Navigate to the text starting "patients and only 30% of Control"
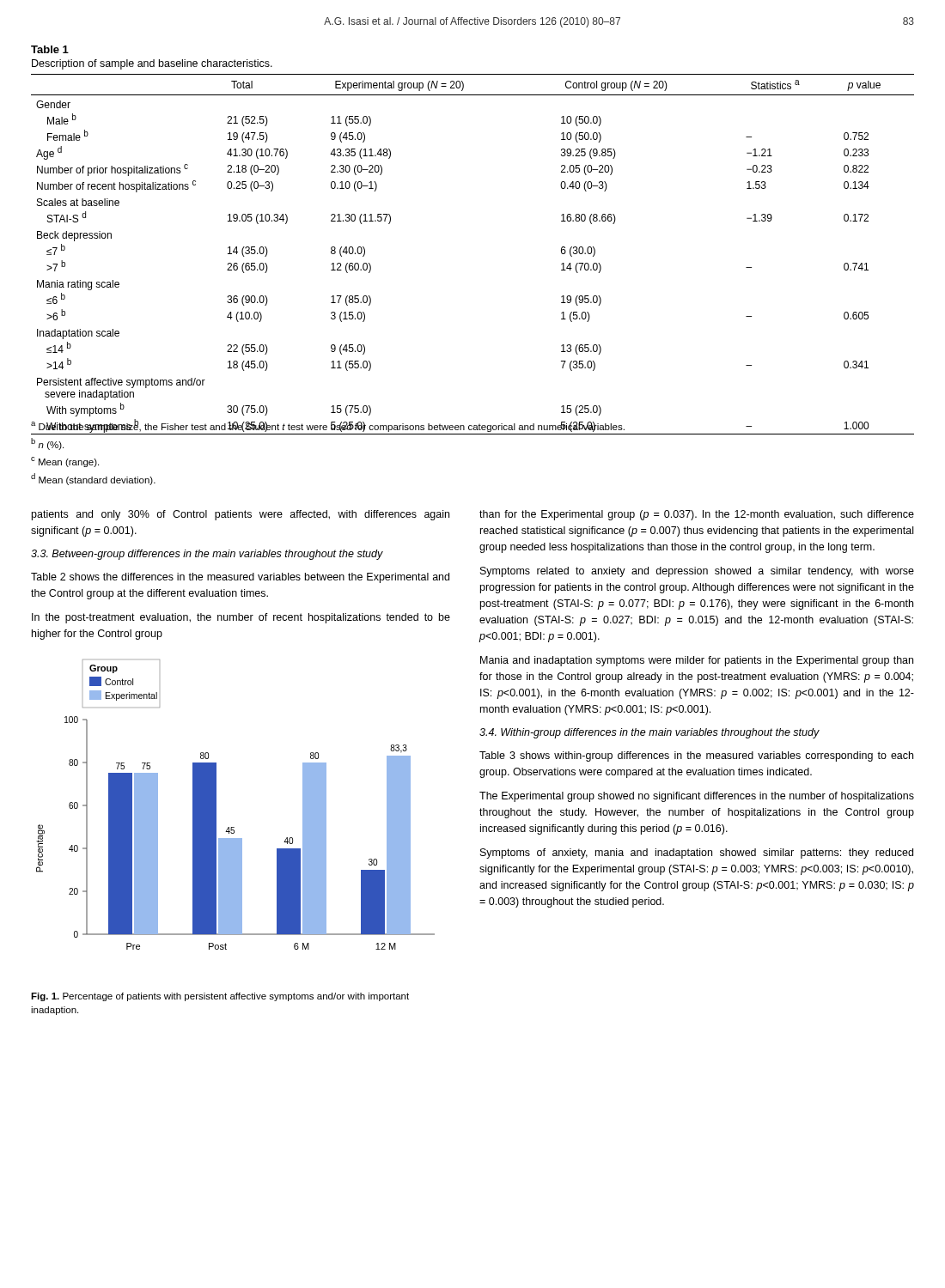Screen dimensions: 1288x945 241,523
